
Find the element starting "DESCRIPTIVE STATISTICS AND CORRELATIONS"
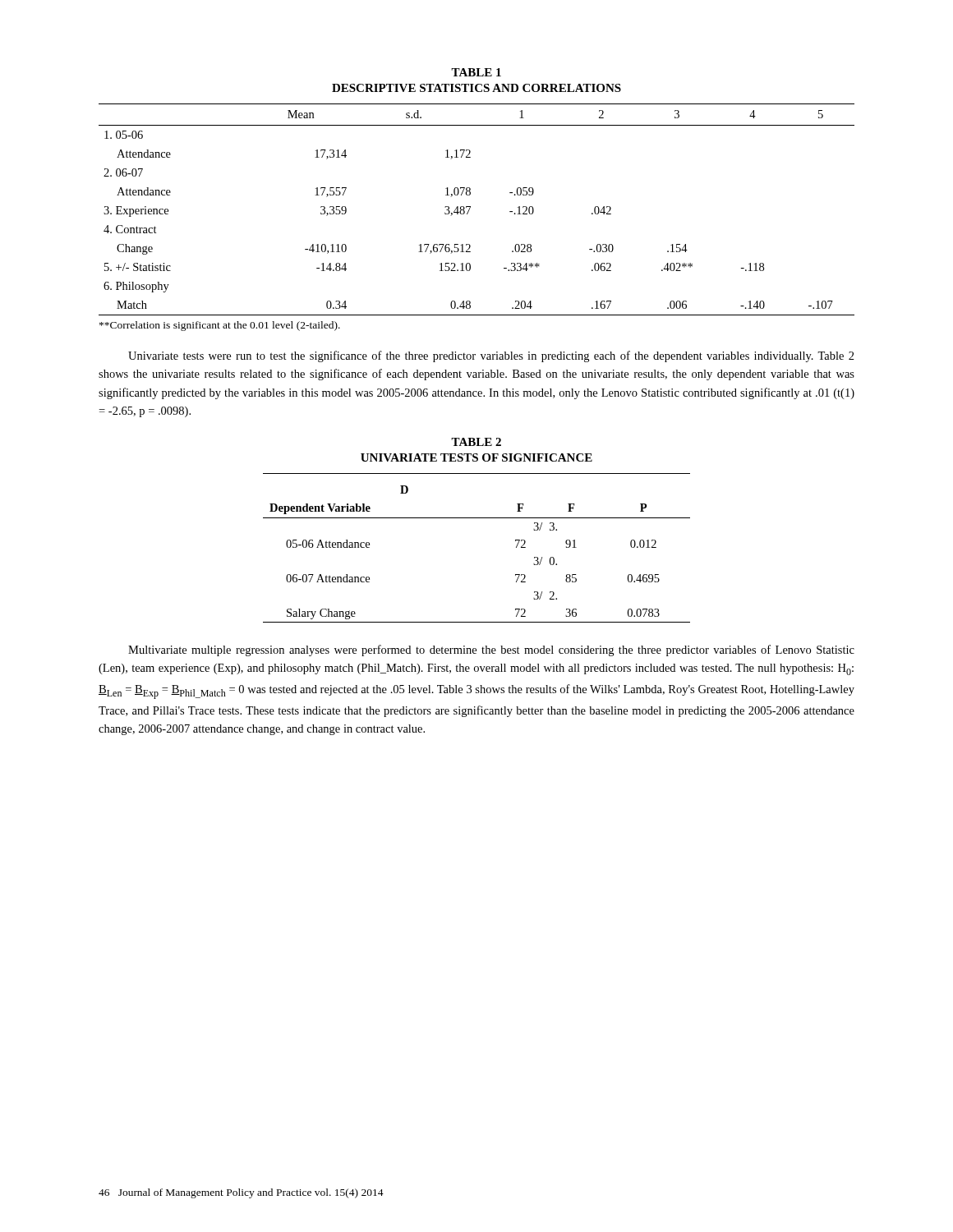click(x=476, y=88)
